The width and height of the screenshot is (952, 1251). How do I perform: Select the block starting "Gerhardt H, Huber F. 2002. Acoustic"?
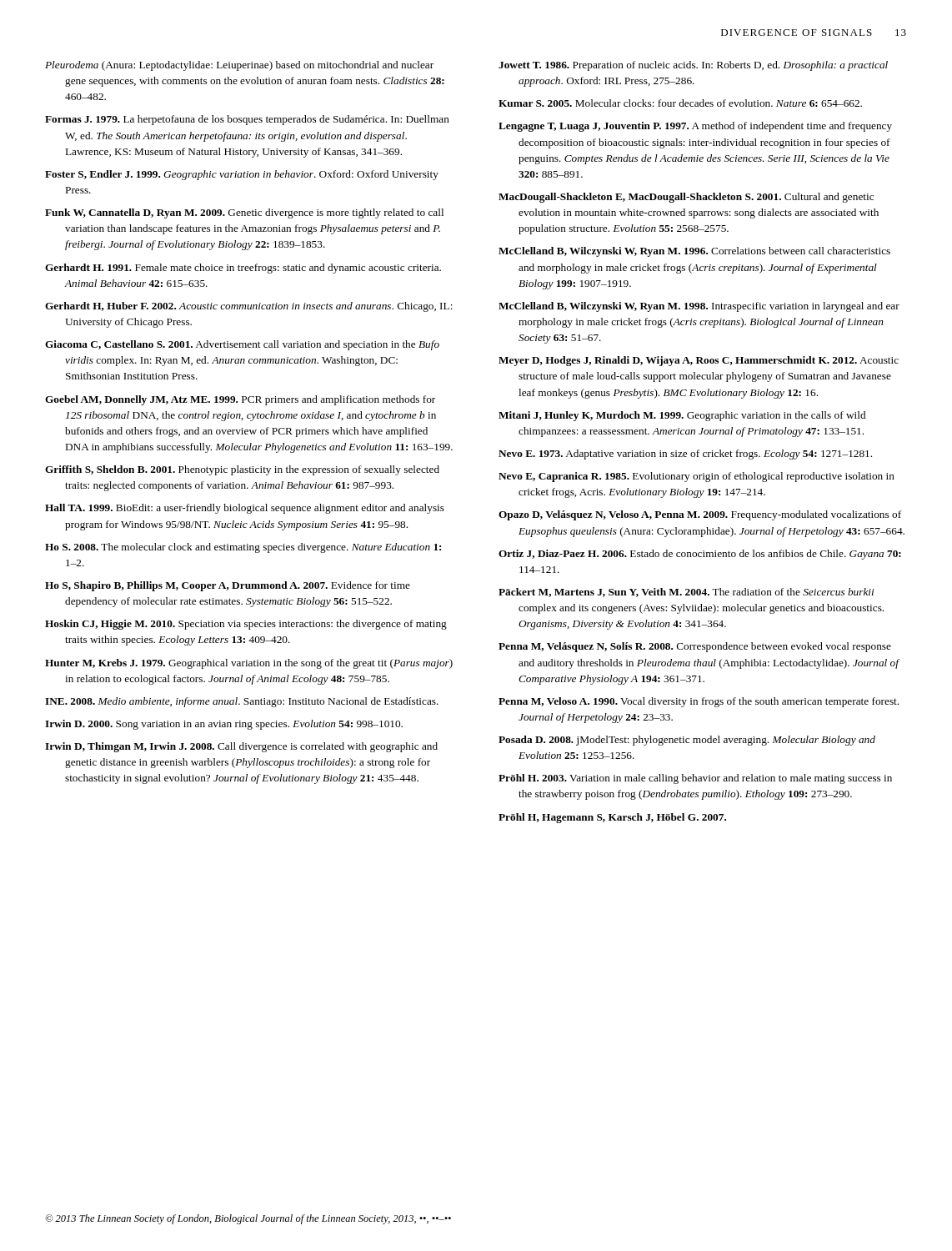[249, 314]
